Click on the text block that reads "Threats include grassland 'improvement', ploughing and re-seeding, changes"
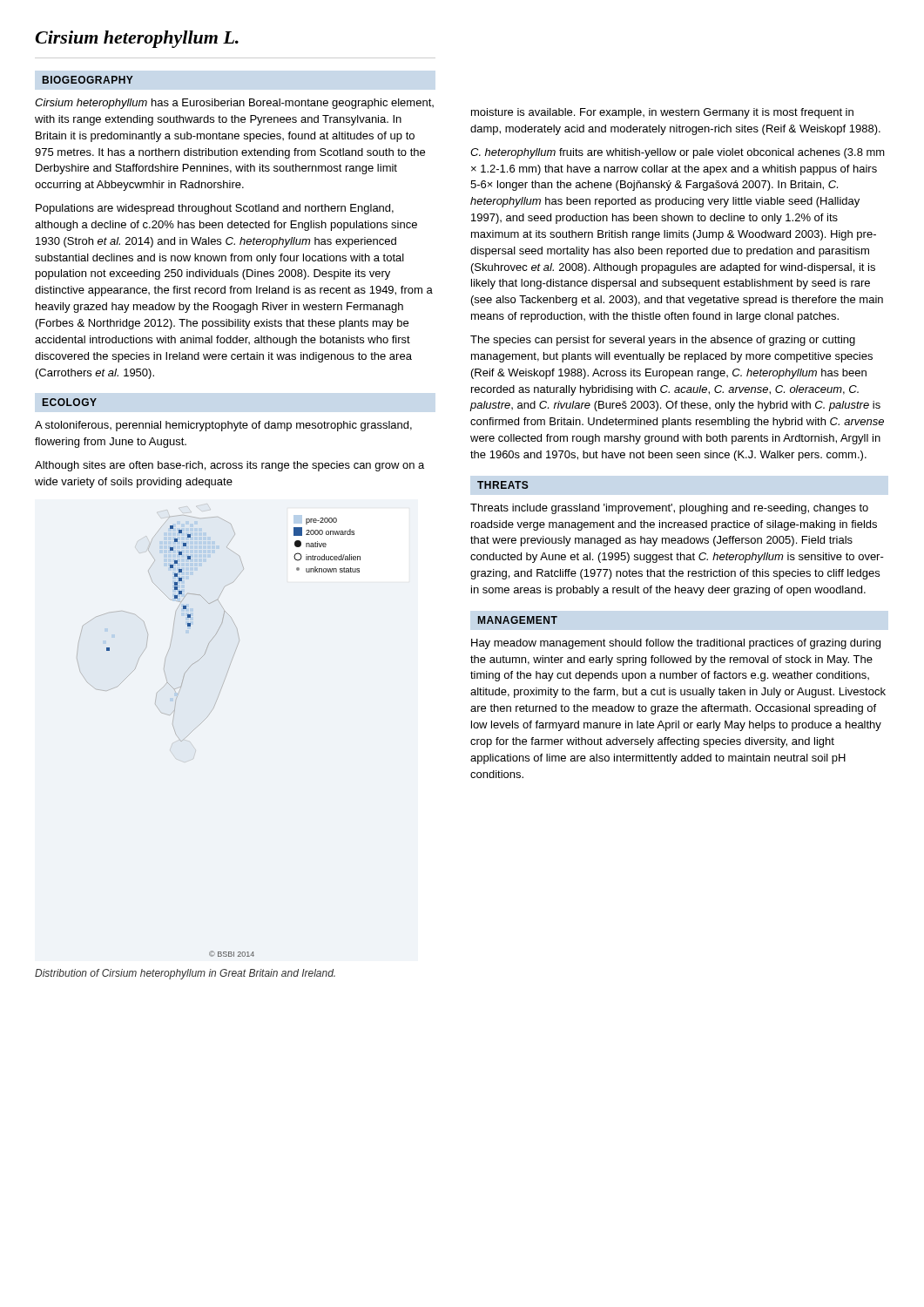The width and height of the screenshot is (924, 1307). pyautogui.click(x=679, y=549)
